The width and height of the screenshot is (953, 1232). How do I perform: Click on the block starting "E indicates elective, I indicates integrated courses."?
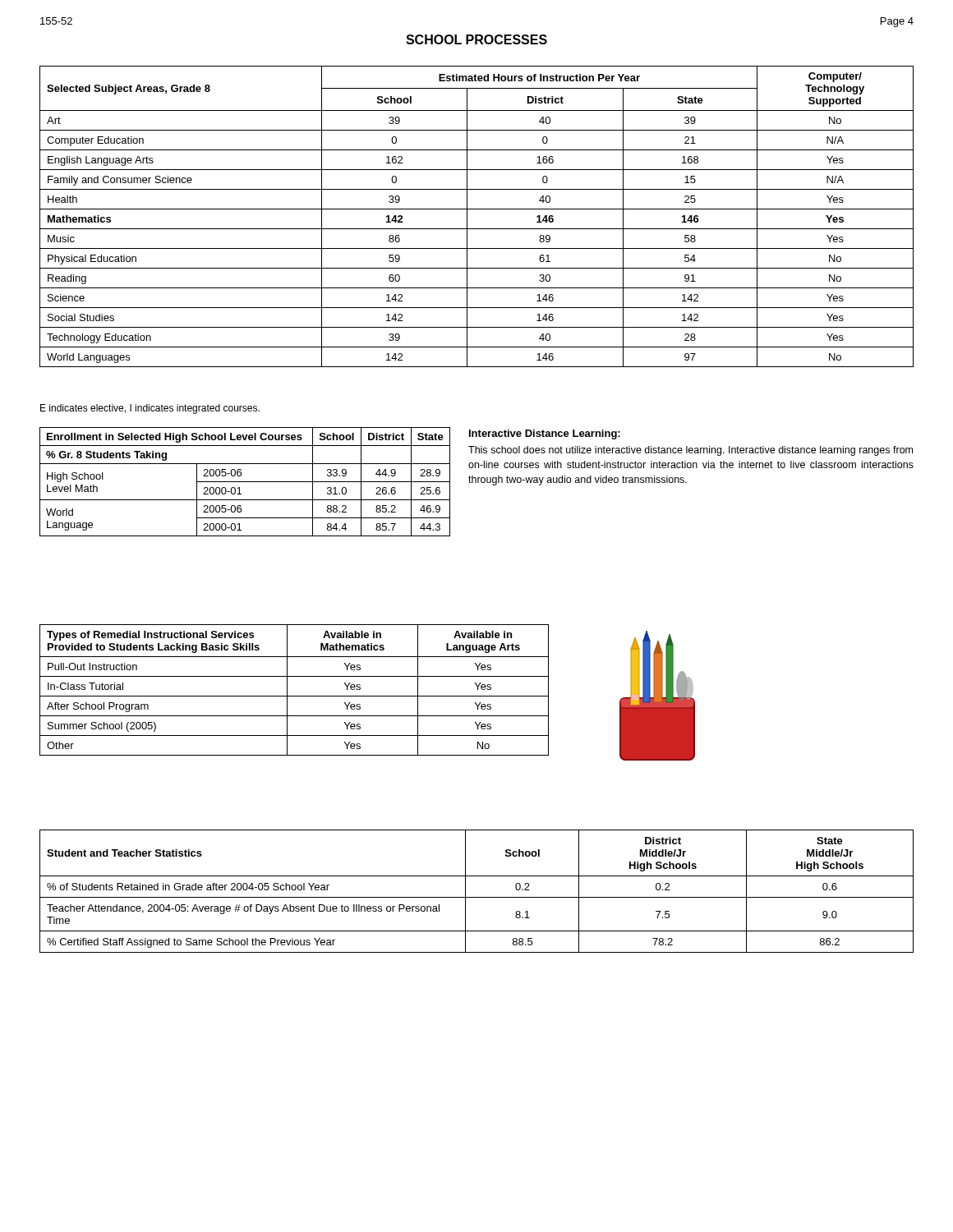click(150, 408)
